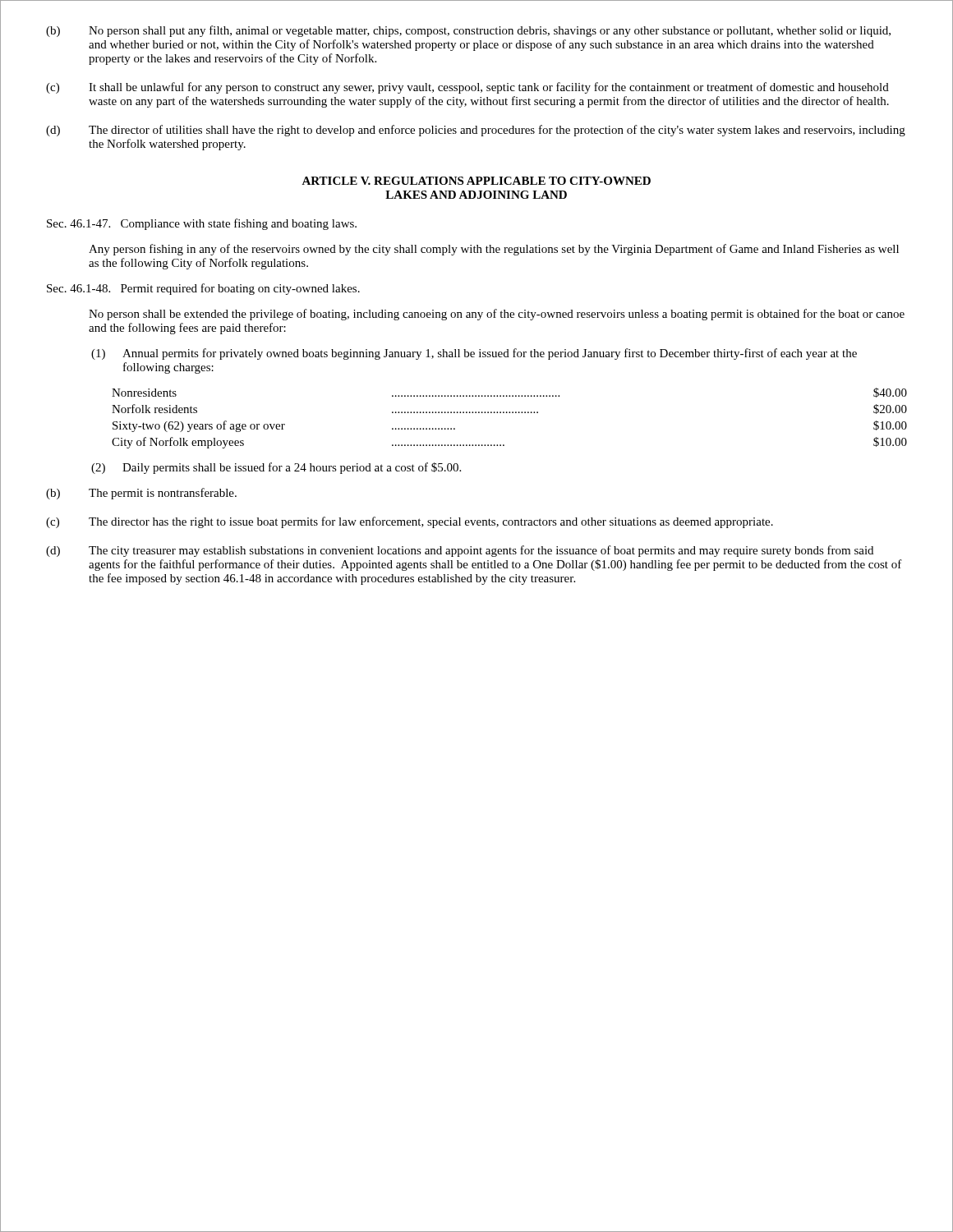Click the passage that begins "Sec. 46.1-48. Permit required for boating on city-owned"
The width and height of the screenshot is (953, 1232).
tap(203, 288)
